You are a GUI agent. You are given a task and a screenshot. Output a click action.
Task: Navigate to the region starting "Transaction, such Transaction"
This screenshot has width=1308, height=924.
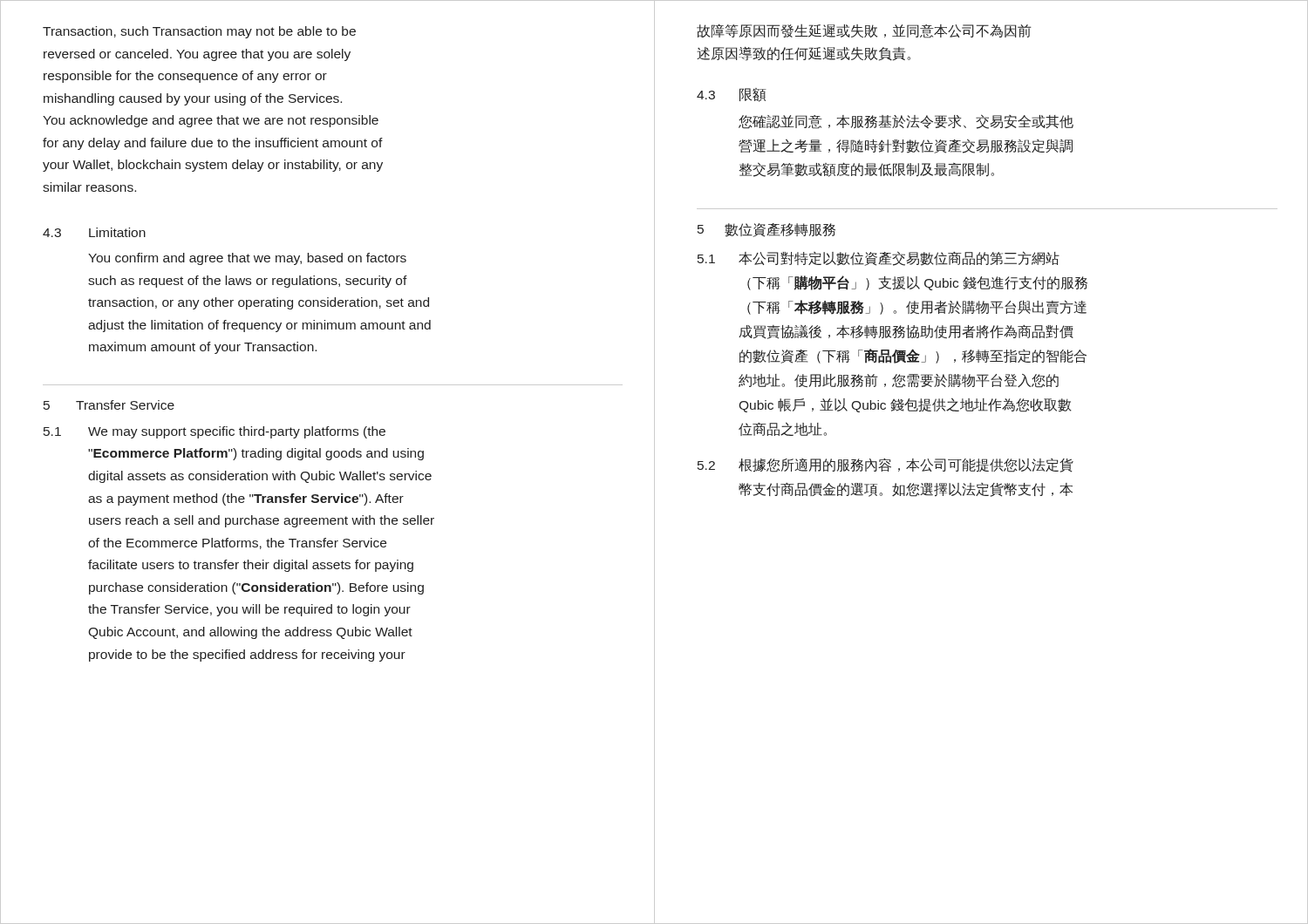point(213,109)
